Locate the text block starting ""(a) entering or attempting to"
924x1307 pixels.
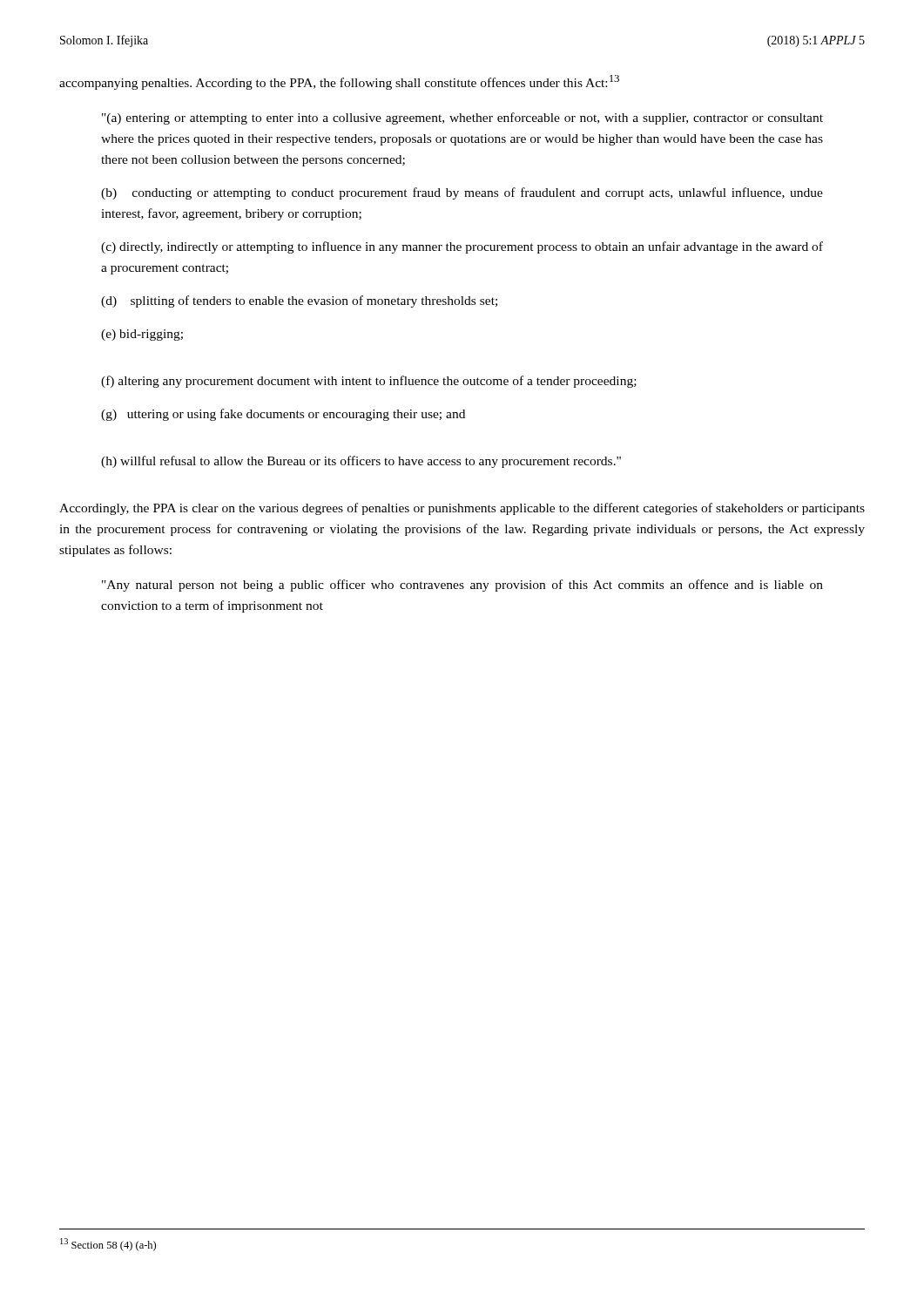462,138
